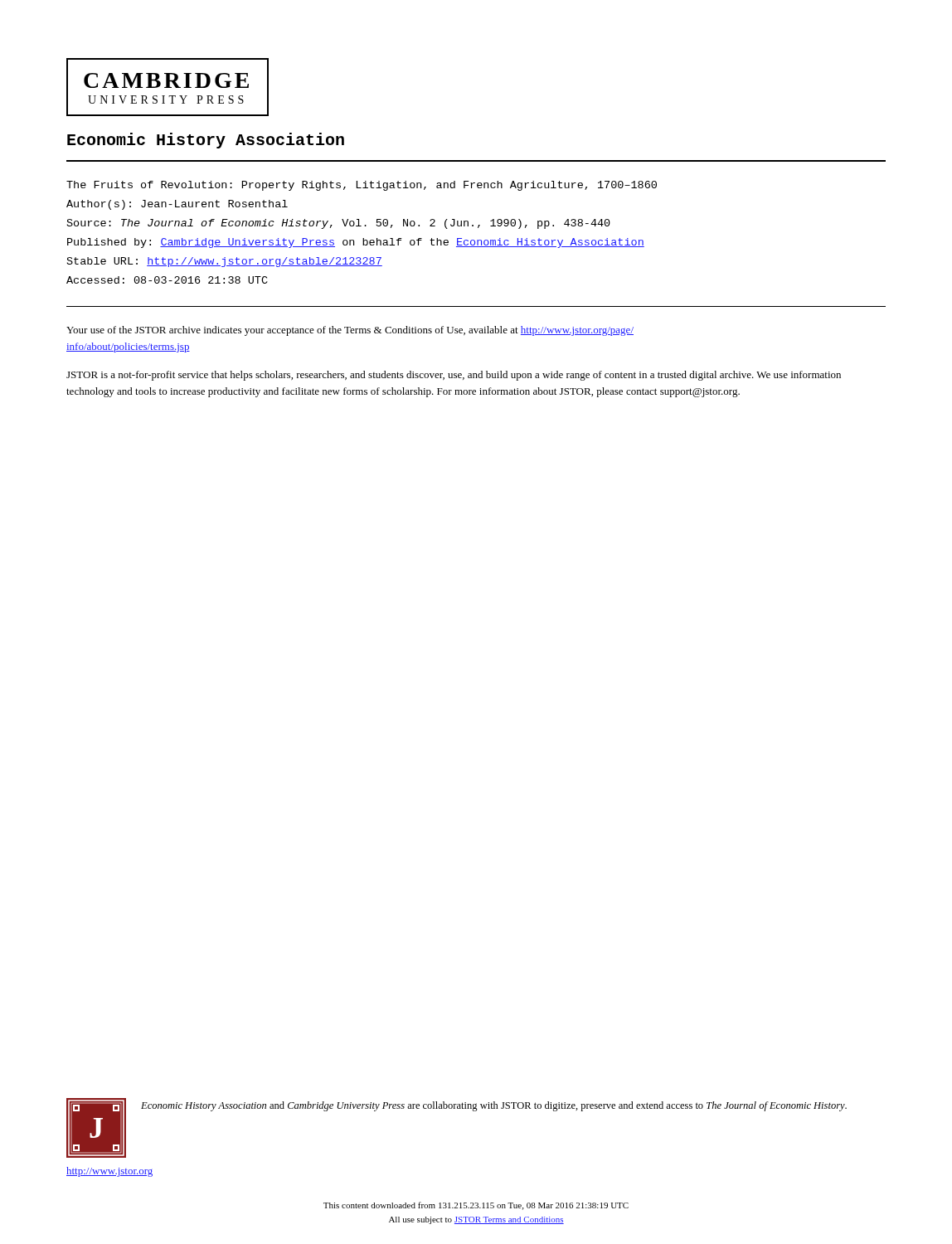Click where it says "Economic History Association"
Viewport: 952px width, 1244px height.
pyautogui.click(x=206, y=141)
